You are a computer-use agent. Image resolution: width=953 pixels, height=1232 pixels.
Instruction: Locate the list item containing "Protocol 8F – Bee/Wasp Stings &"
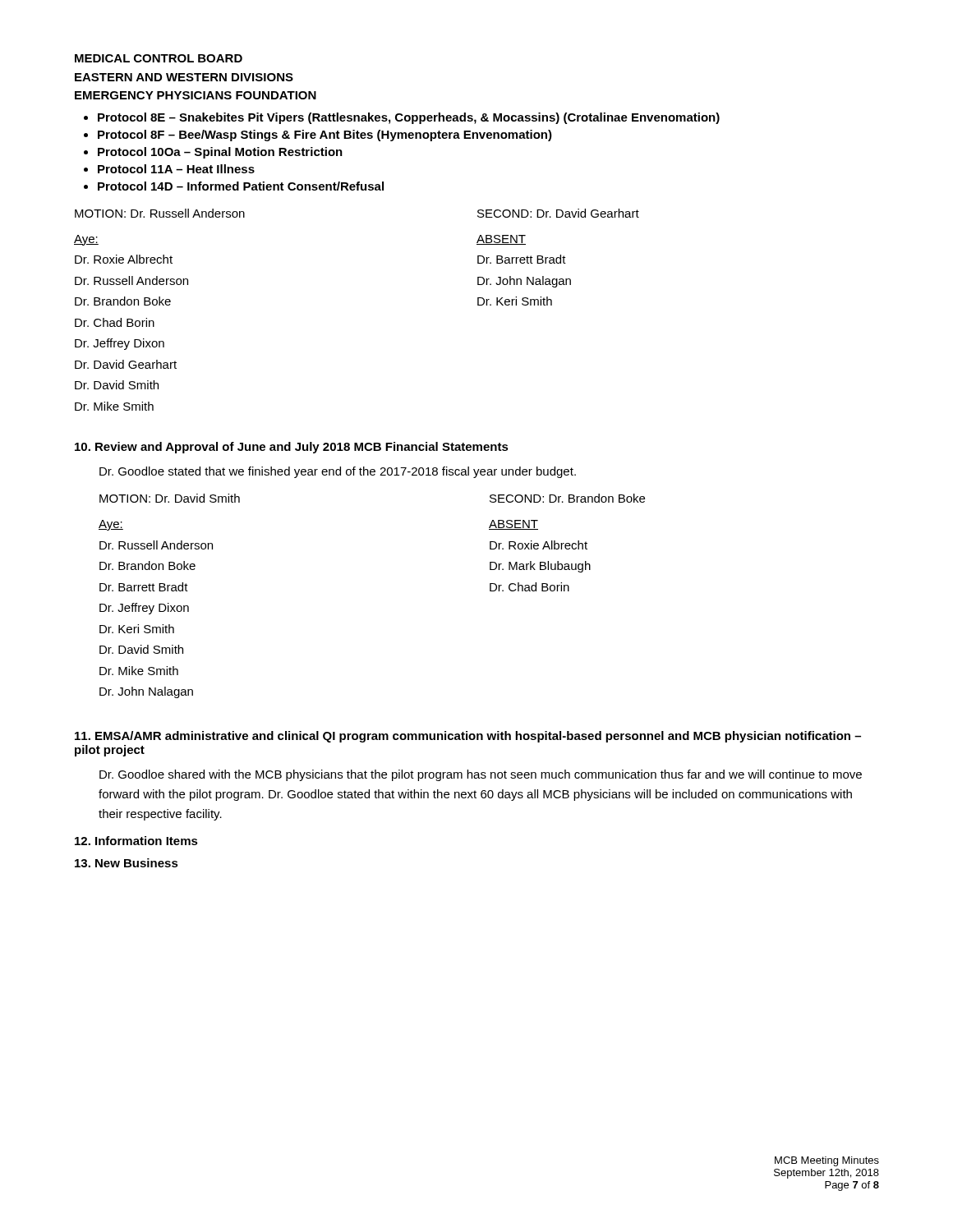point(324,134)
